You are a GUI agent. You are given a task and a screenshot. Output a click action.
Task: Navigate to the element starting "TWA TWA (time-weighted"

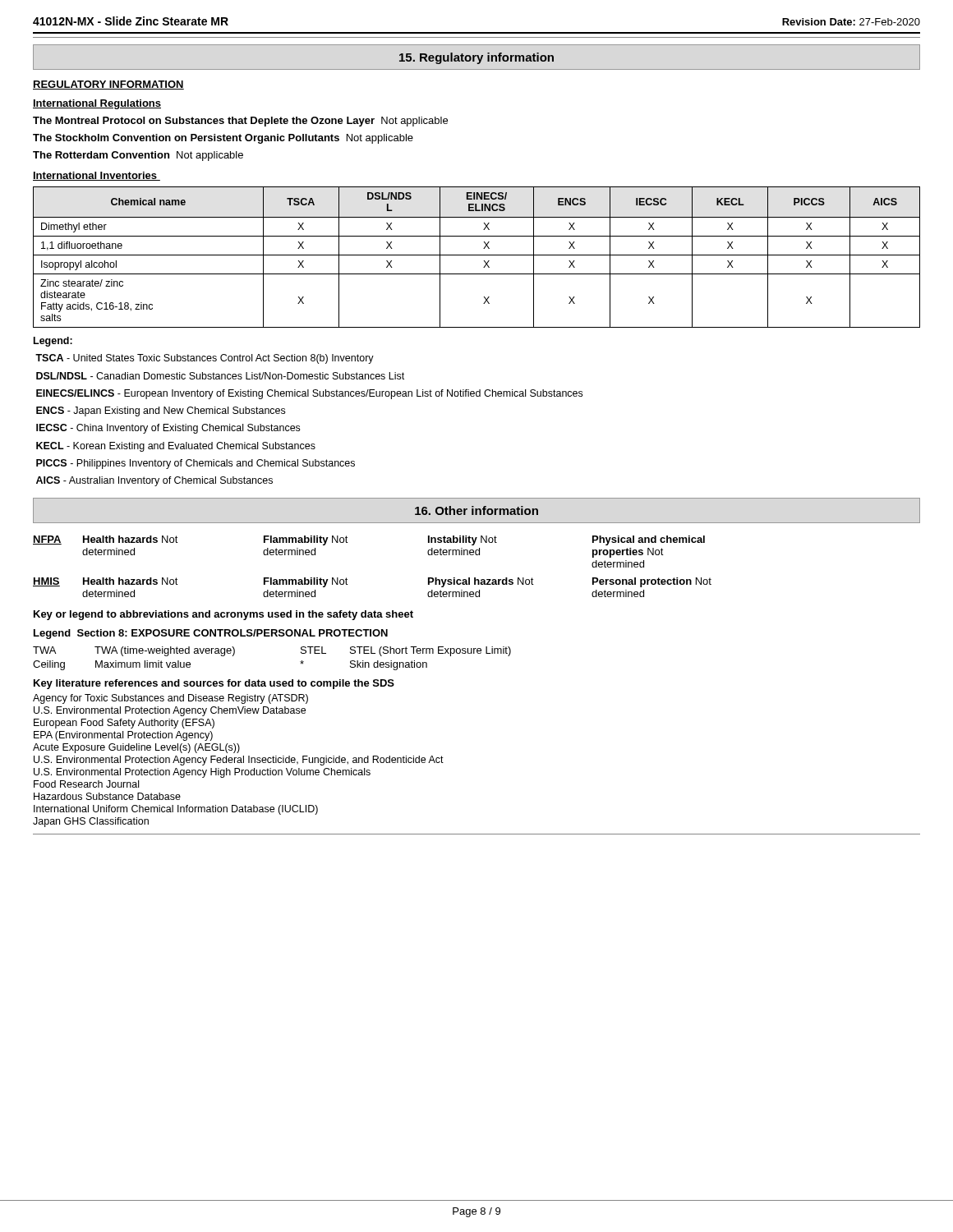tap(44, 650)
